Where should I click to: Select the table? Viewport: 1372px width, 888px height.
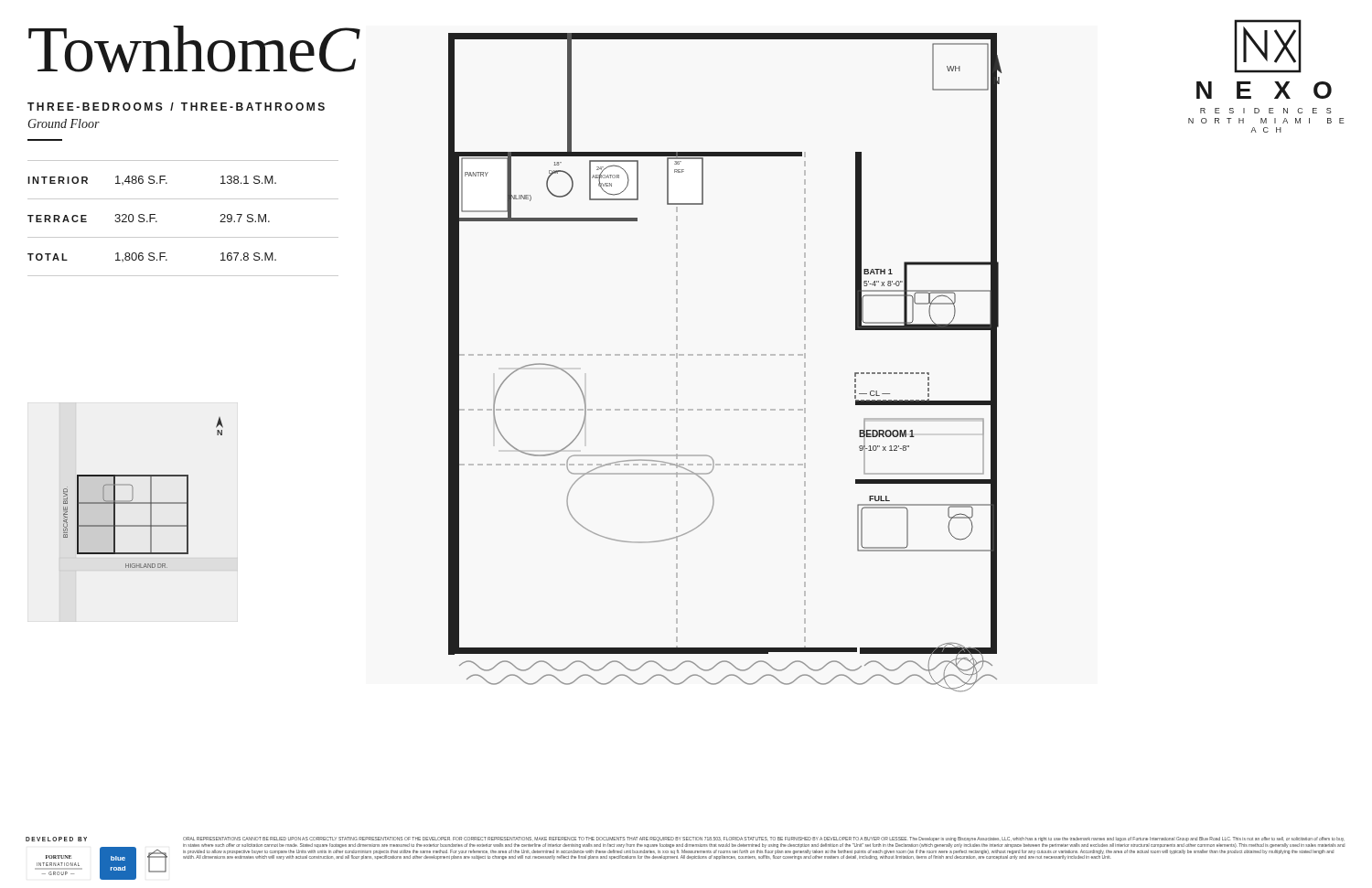(x=183, y=218)
